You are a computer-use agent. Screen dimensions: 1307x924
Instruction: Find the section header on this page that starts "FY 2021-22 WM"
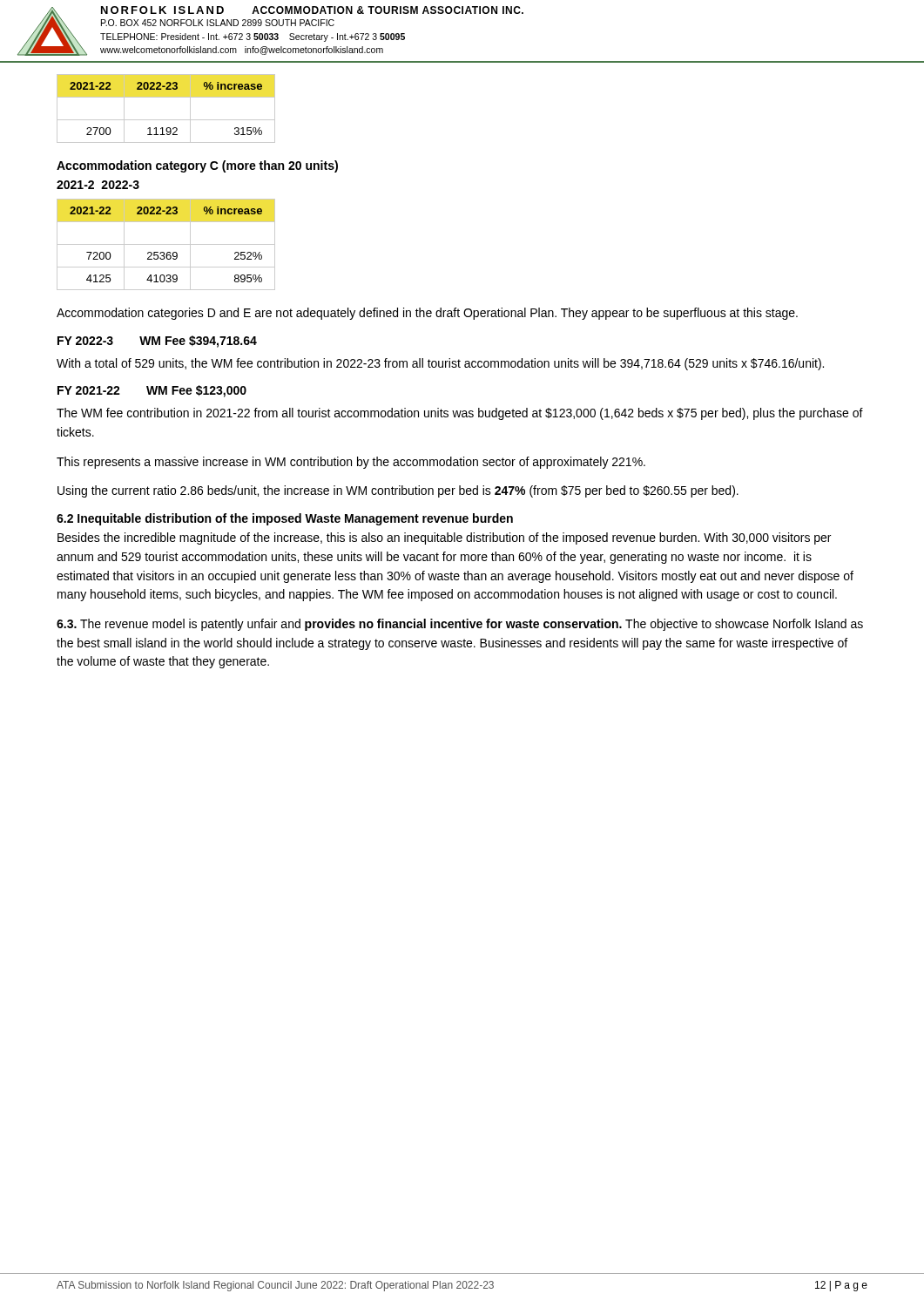[152, 391]
